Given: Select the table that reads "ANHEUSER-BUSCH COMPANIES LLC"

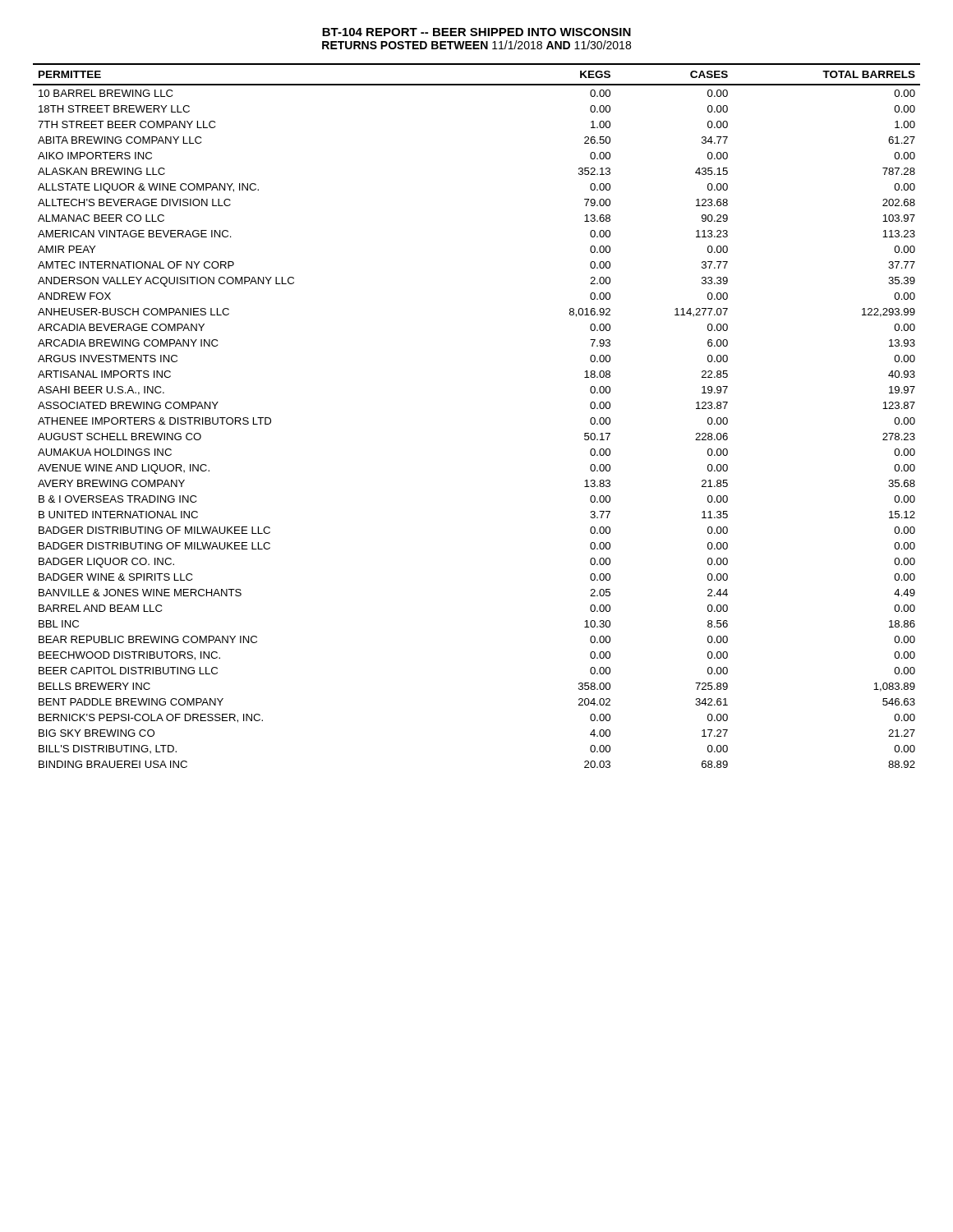Looking at the screenshot, I should tap(476, 418).
